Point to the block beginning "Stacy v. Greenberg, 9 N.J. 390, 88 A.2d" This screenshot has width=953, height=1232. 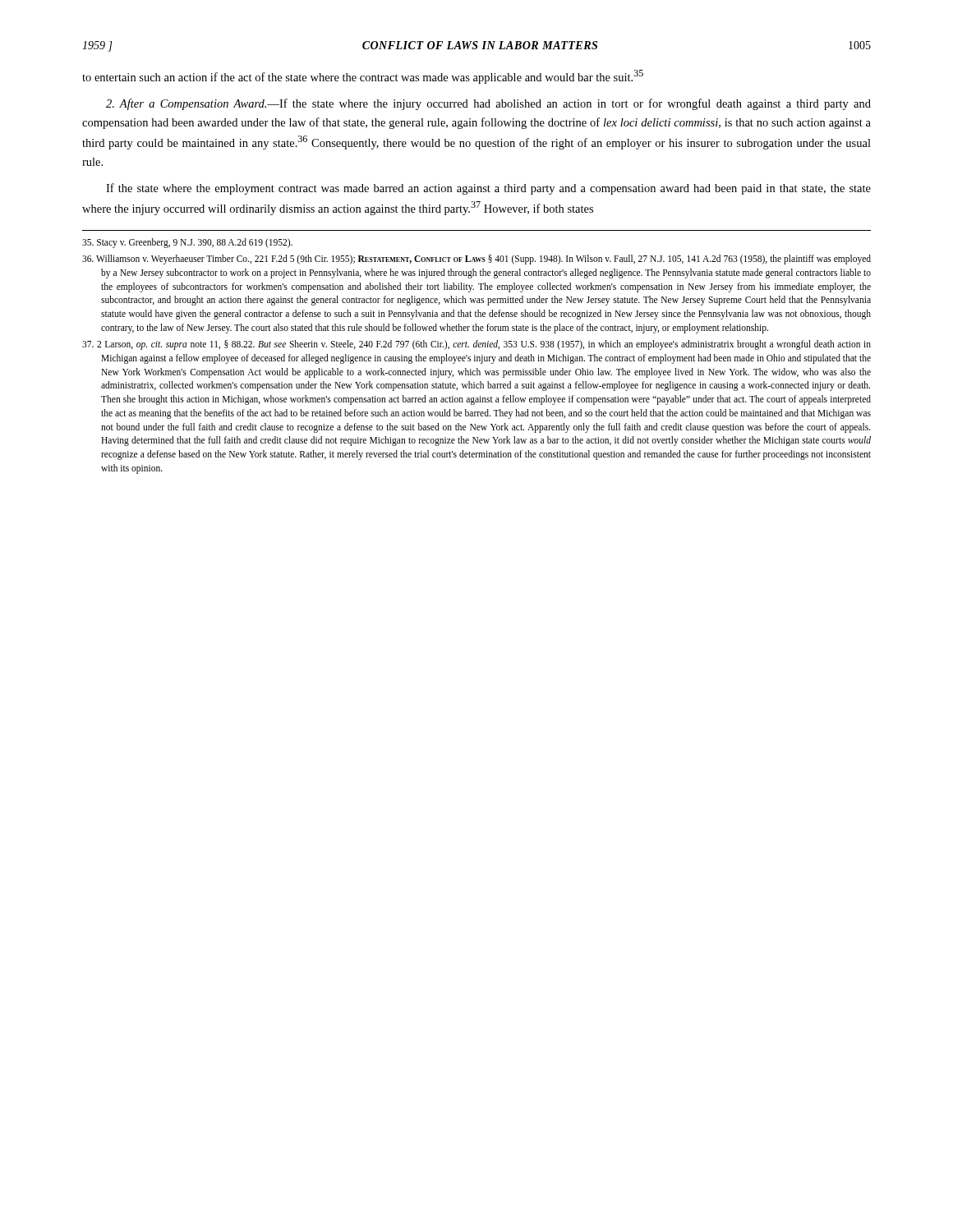476,355
